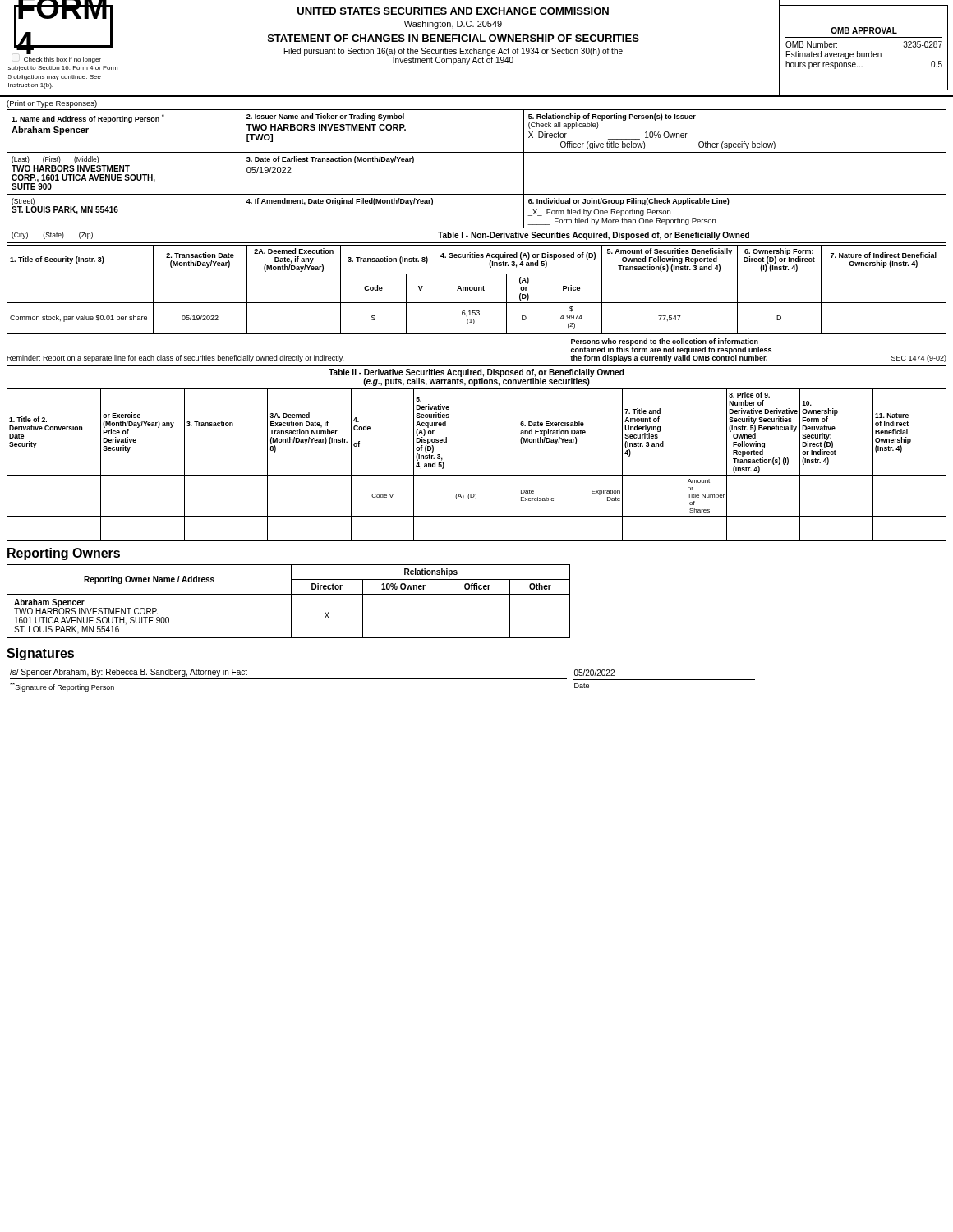Viewport: 953px width, 1232px height.
Task: Find the table that mentions "6. Date Exercisable and Expiration"
Action: [x=476, y=464]
